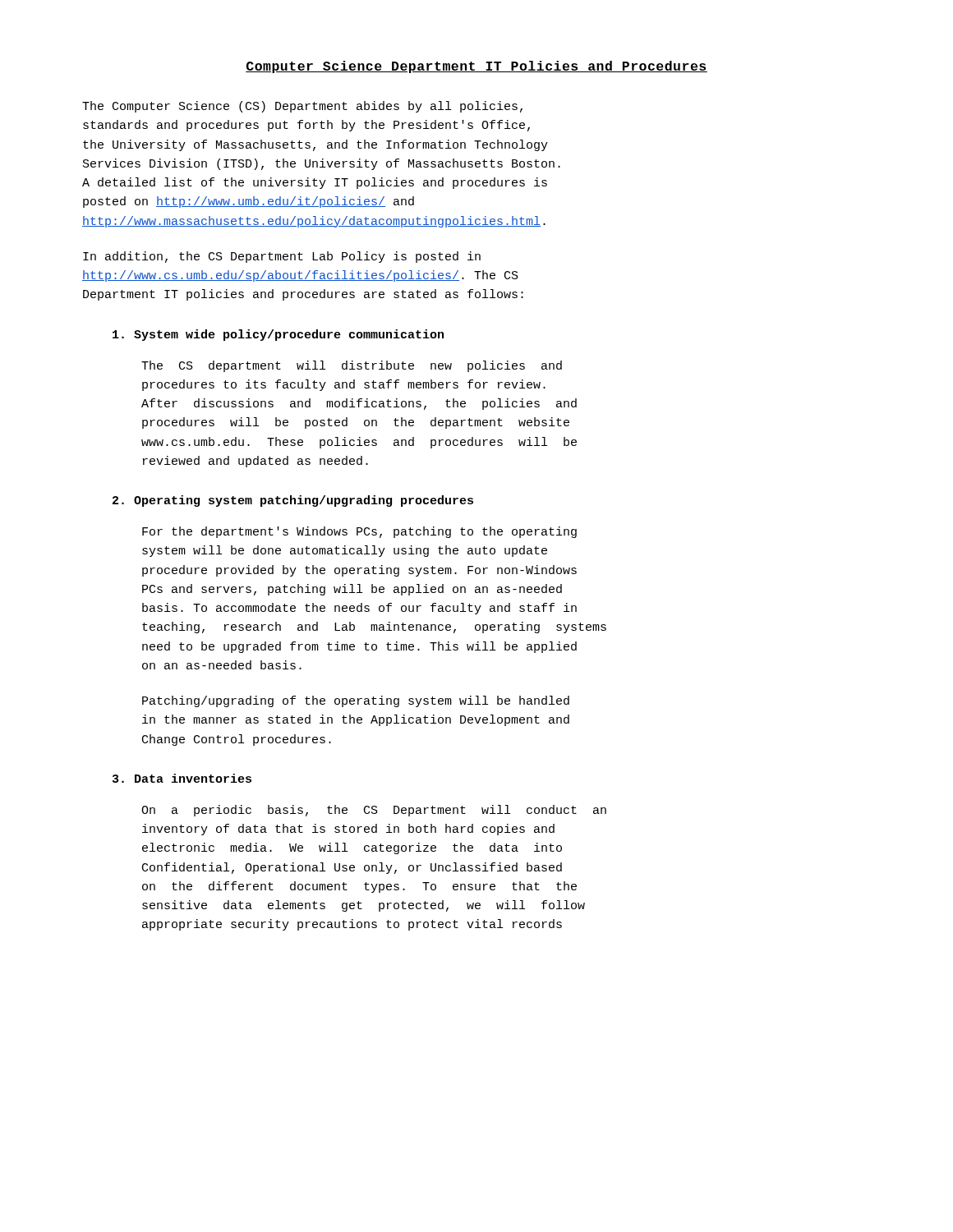Find the text block with the text "The CS department will"

(x=359, y=414)
